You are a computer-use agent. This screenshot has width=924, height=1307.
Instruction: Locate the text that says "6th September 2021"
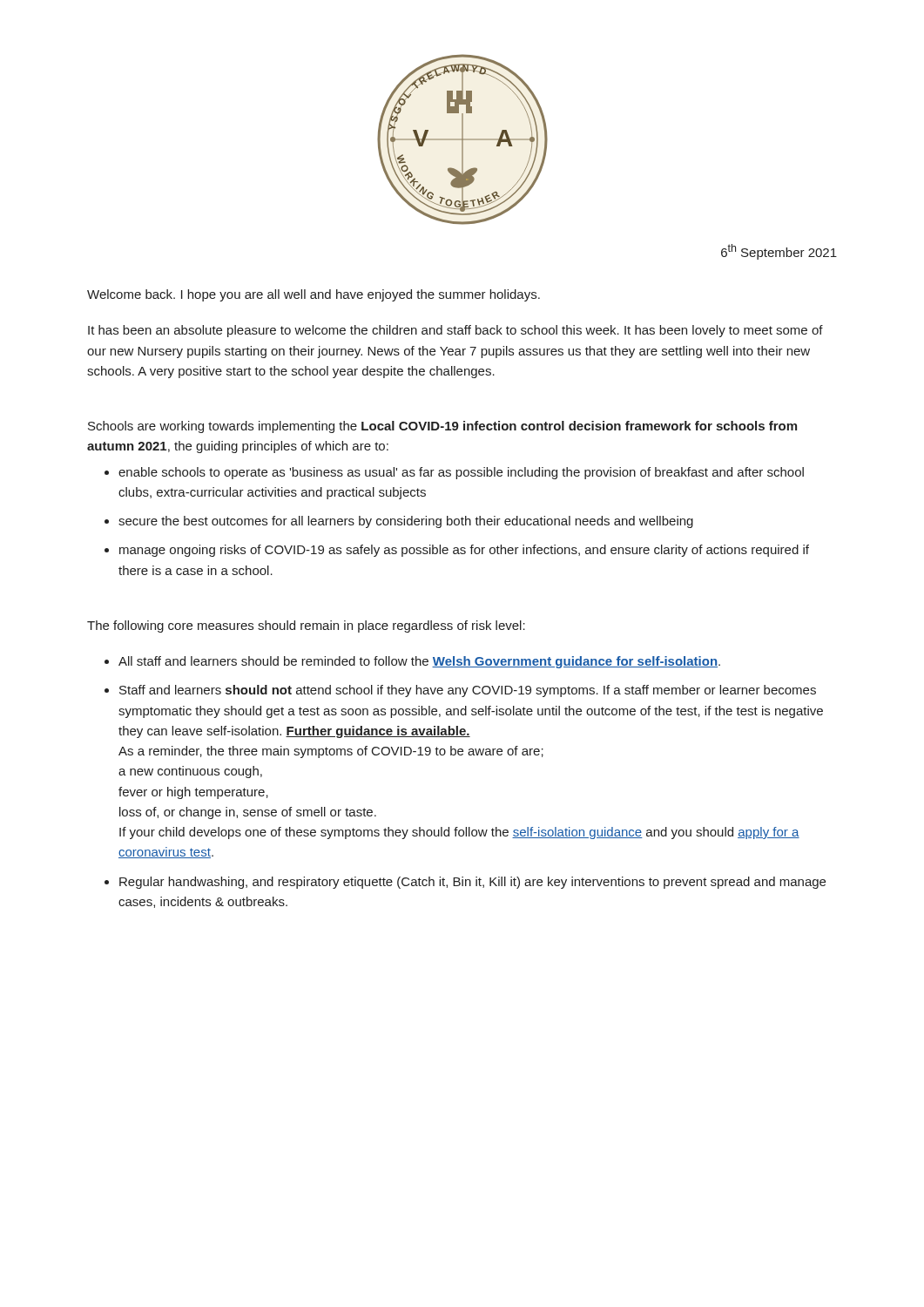coord(779,251)
